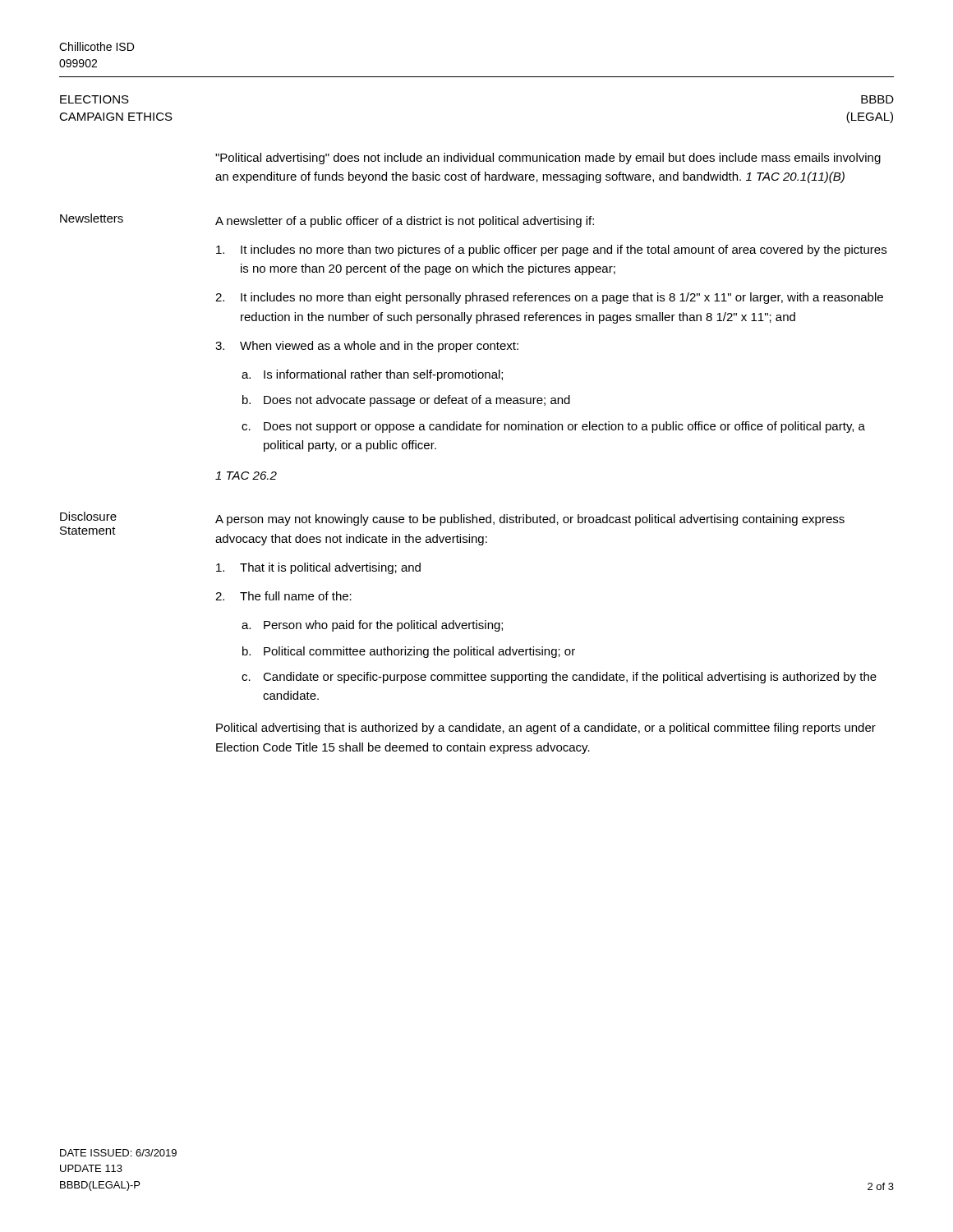This screenshot has height=1232, width=953.
Task: Locate the text "That it is political advertising; and"
Action: [x=318, y=568]
